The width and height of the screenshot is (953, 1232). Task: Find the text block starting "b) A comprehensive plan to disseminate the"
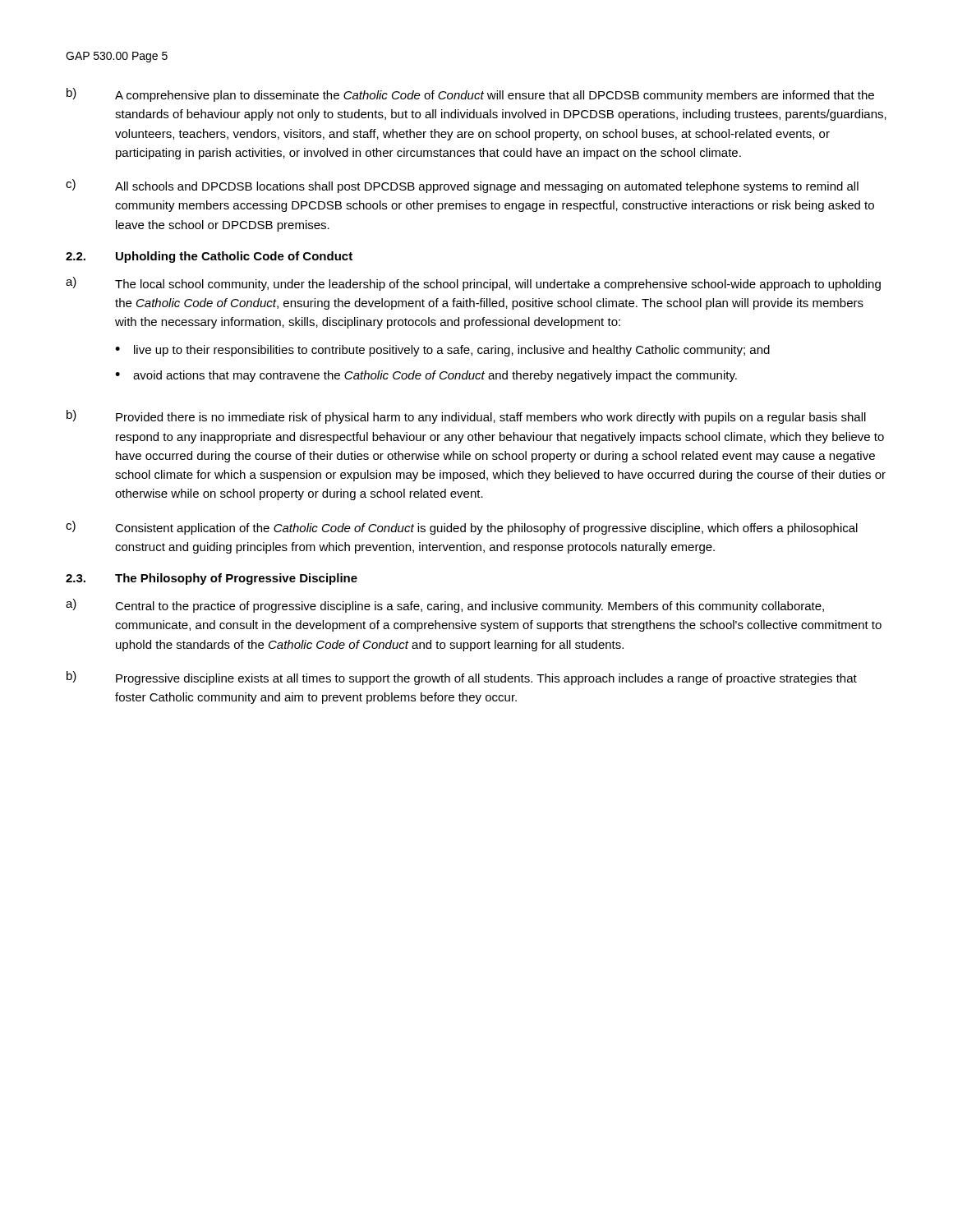pyautogui.click(x=476, y=124)
